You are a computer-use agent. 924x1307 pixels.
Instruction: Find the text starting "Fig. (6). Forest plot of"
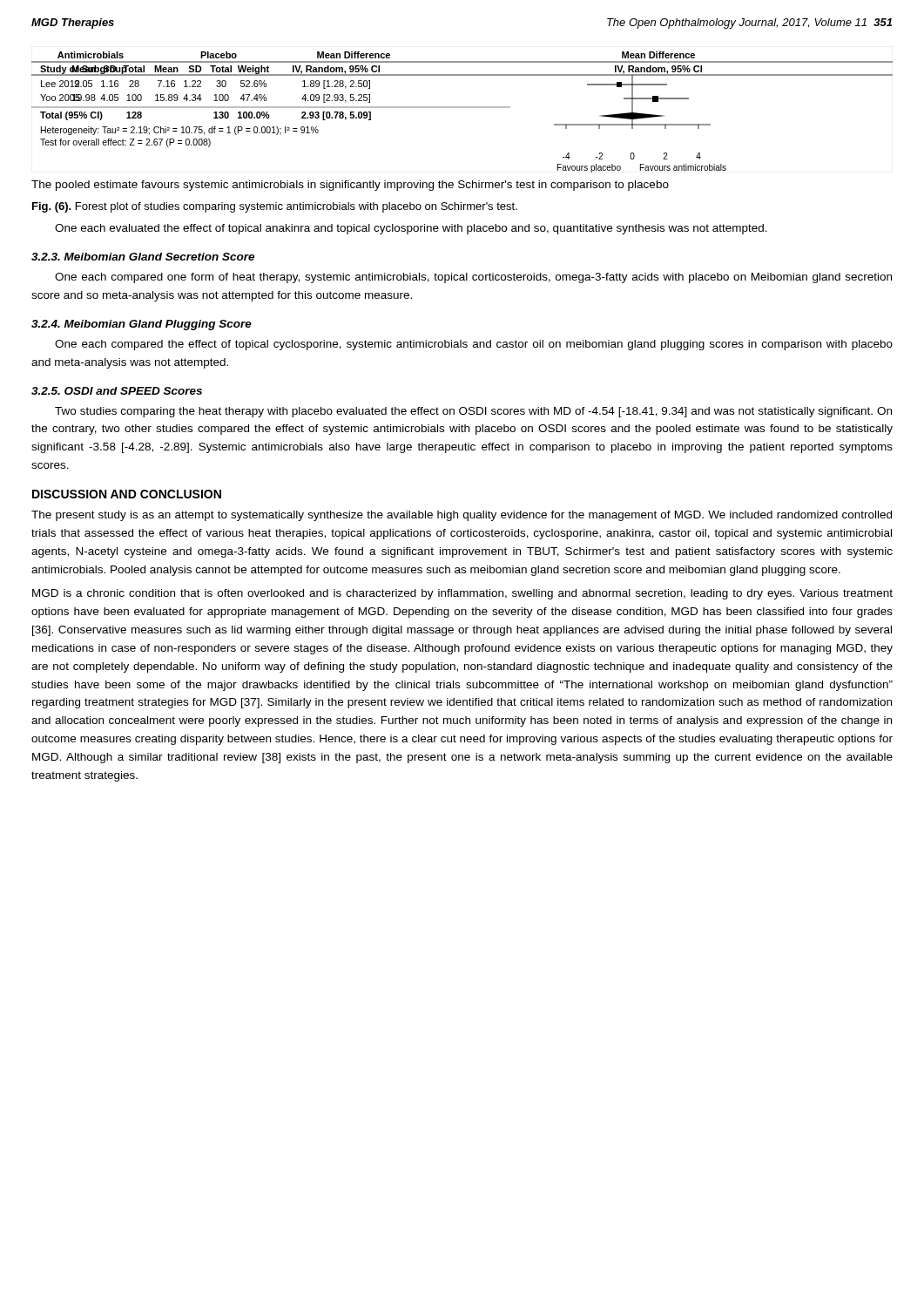click(275, 206)
